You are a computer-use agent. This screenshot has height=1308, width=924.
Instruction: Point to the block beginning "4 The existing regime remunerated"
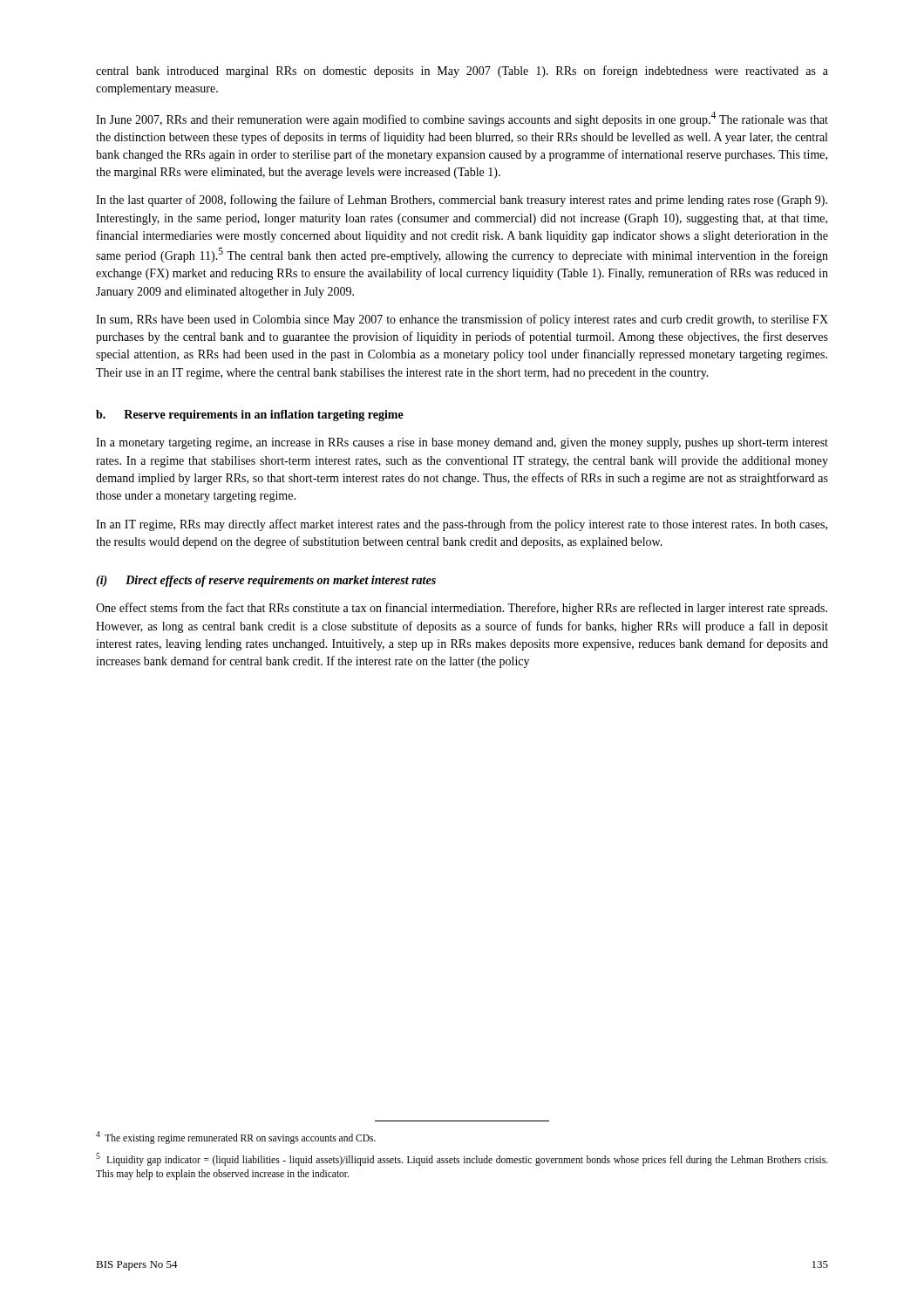coord(236,1136)
